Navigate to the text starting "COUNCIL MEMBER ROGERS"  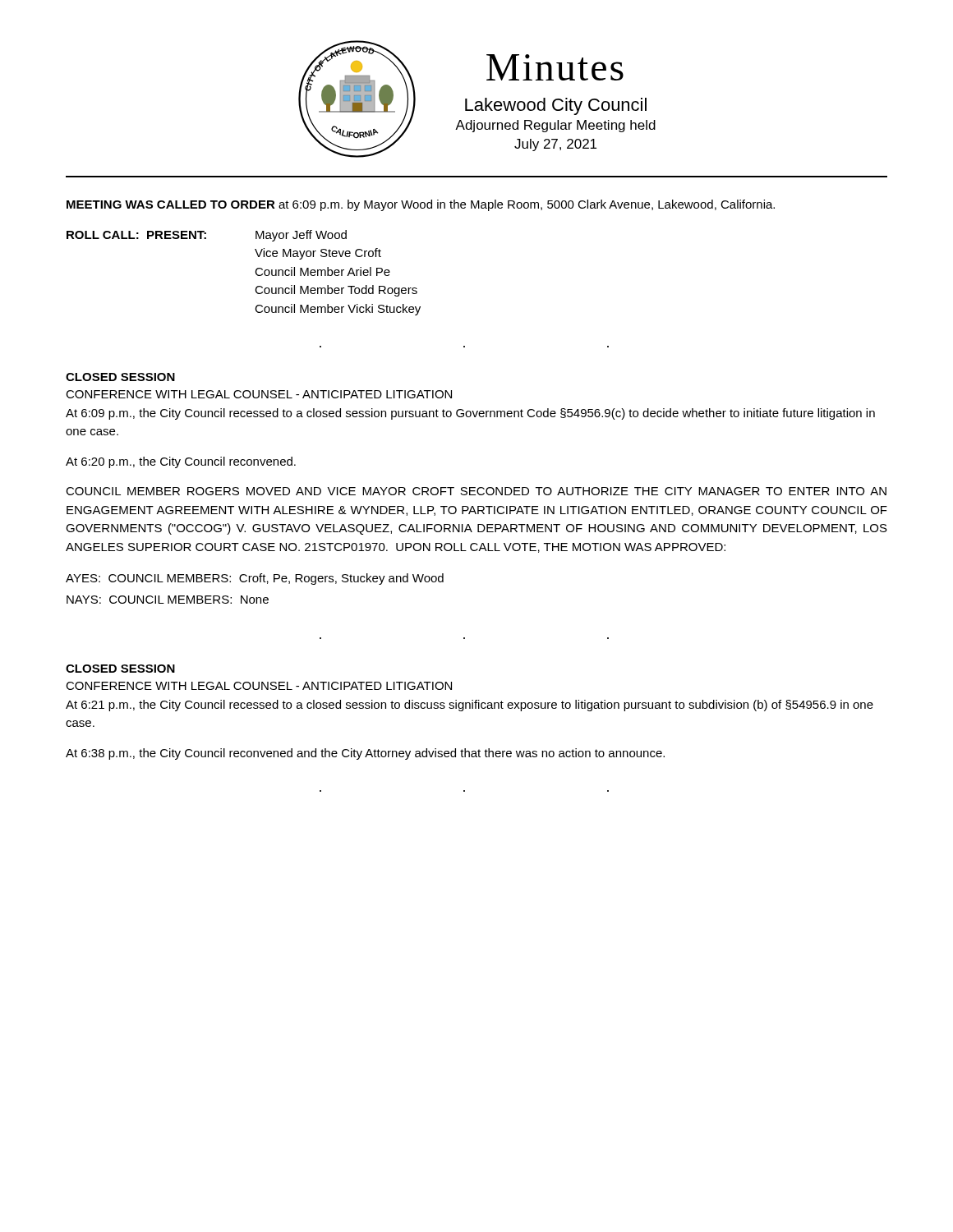coord(476,518)
